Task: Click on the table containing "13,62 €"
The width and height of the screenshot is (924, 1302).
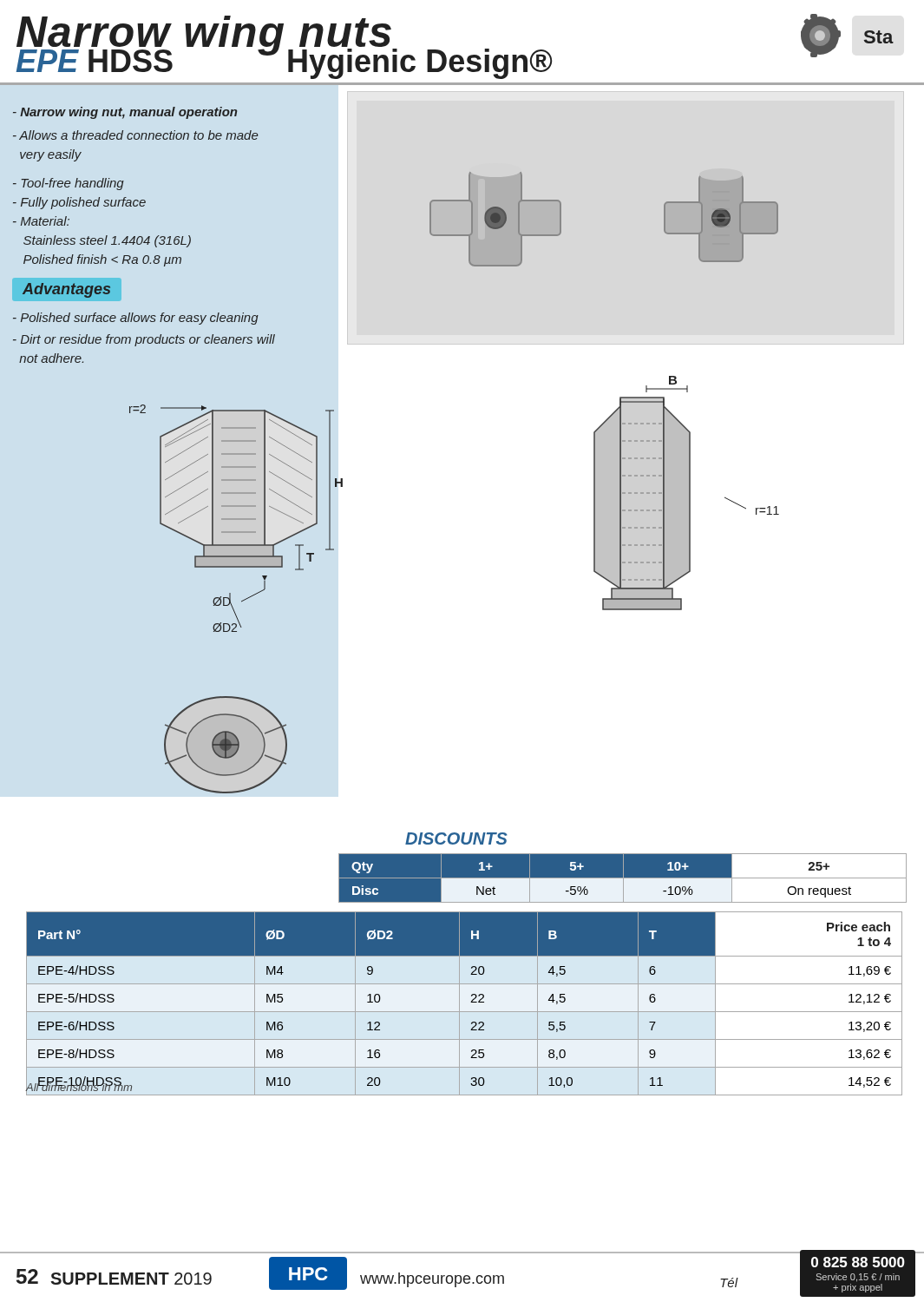Action: [x=464, y=1003]
